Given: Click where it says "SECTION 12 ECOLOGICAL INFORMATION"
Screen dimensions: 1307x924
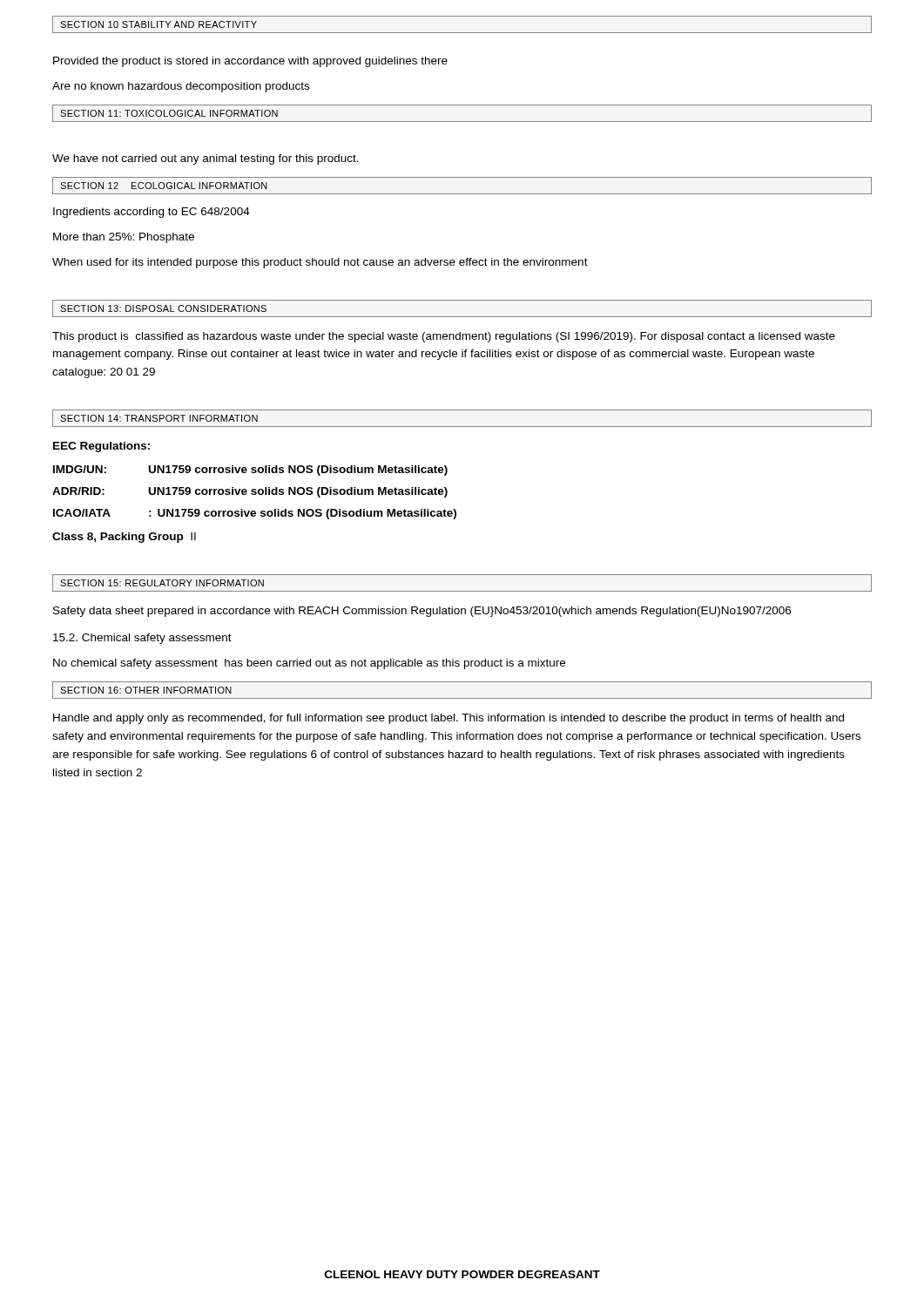Looking at the screenshot, I should pos(462,185).
